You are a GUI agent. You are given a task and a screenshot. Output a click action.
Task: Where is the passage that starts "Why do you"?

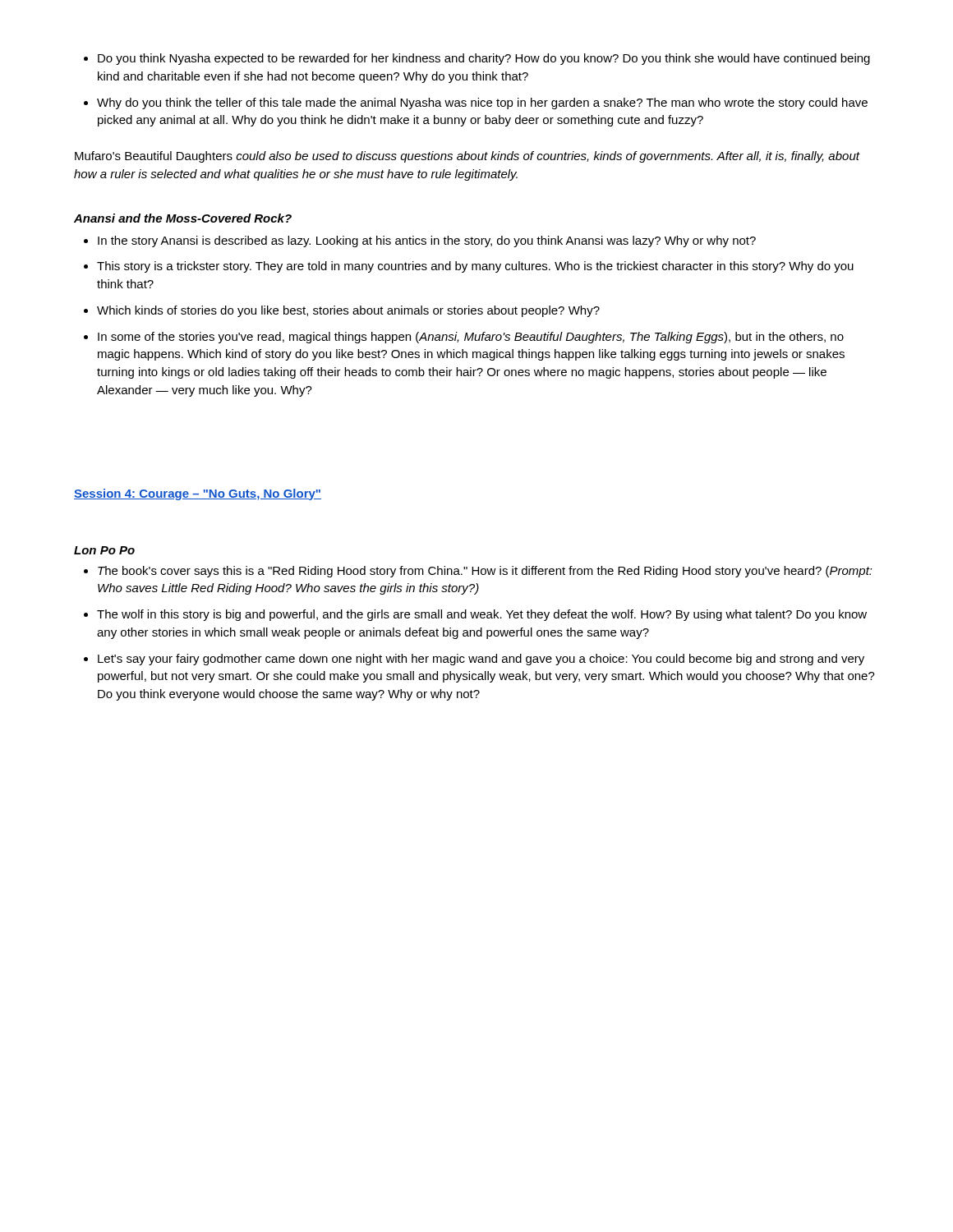pos(476,111)
